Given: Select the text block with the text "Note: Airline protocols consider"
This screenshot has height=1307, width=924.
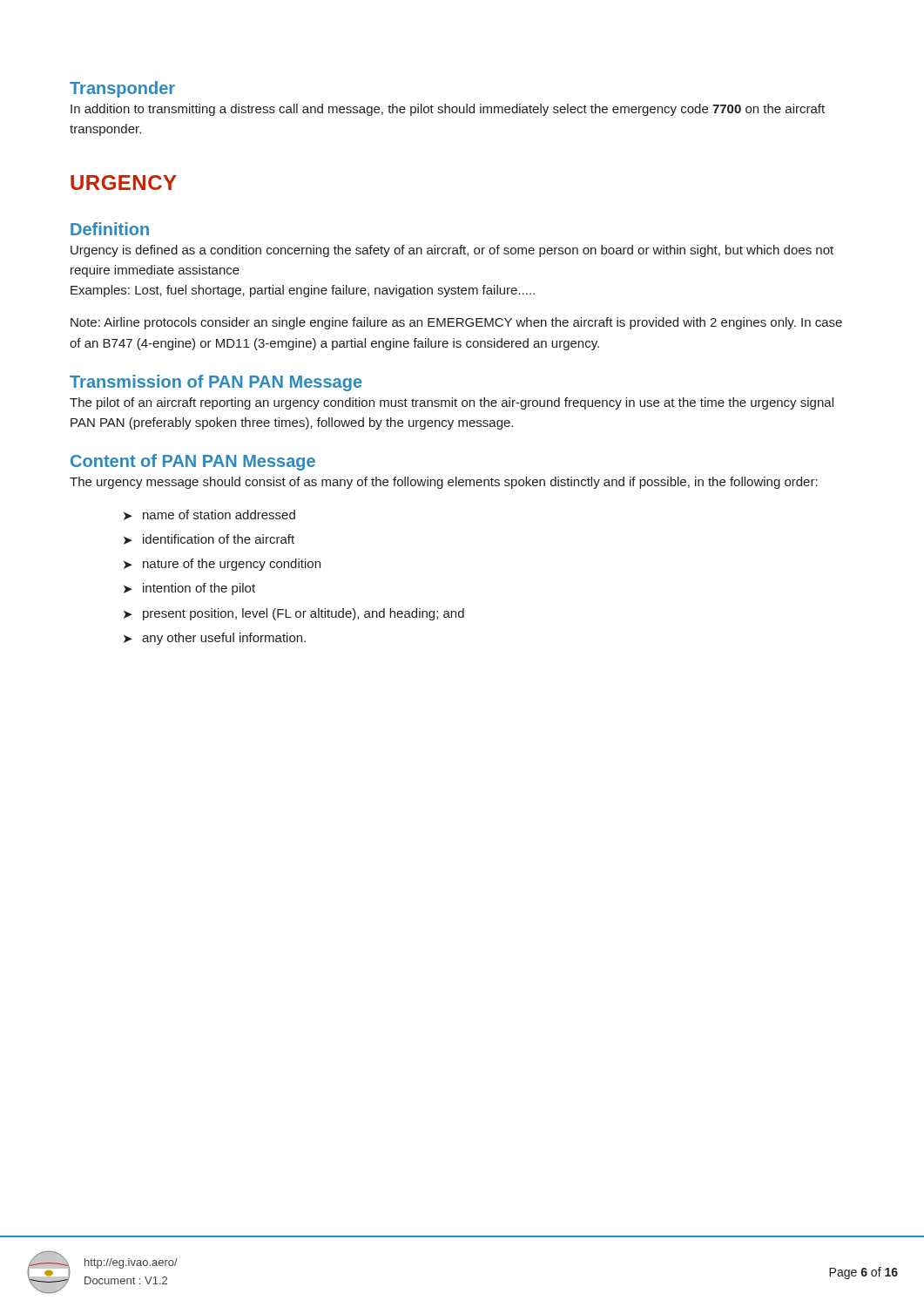Looking at the screenshot, I should point(456,332).
